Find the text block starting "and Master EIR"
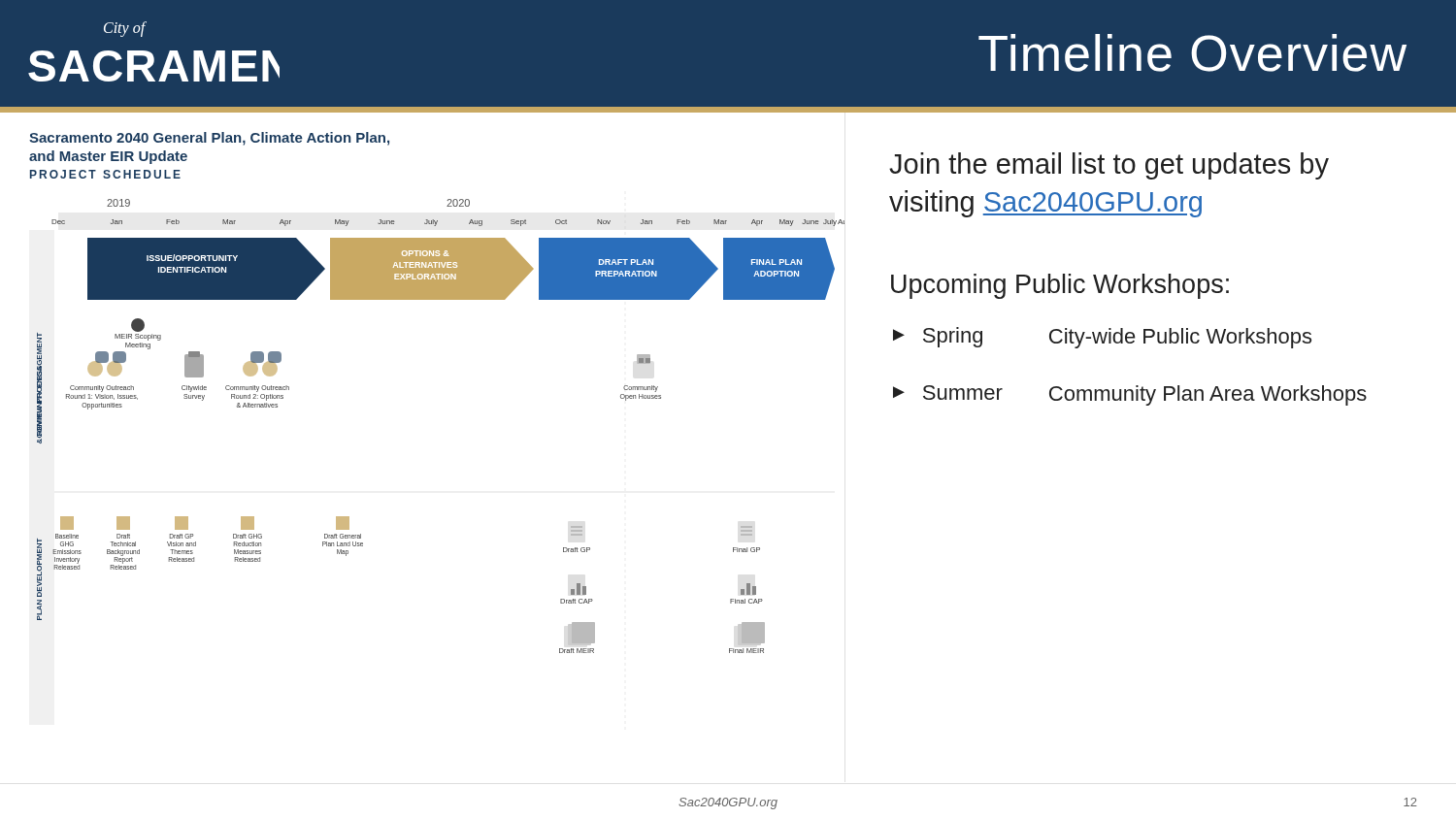The height and width of the screenshot is (819, 1456). point(108,156)
